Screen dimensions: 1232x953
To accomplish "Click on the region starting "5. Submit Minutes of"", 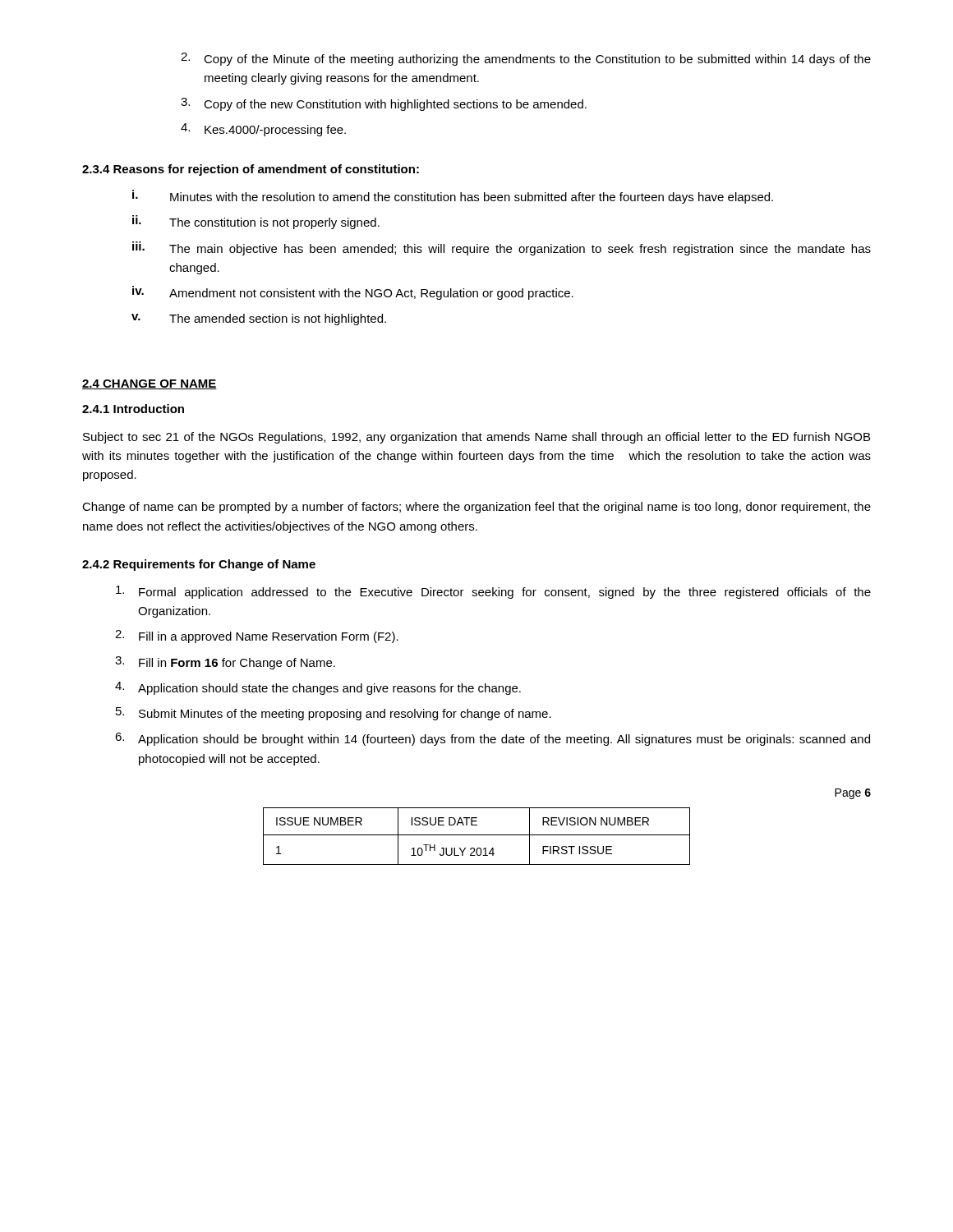I will coord(493,713).
